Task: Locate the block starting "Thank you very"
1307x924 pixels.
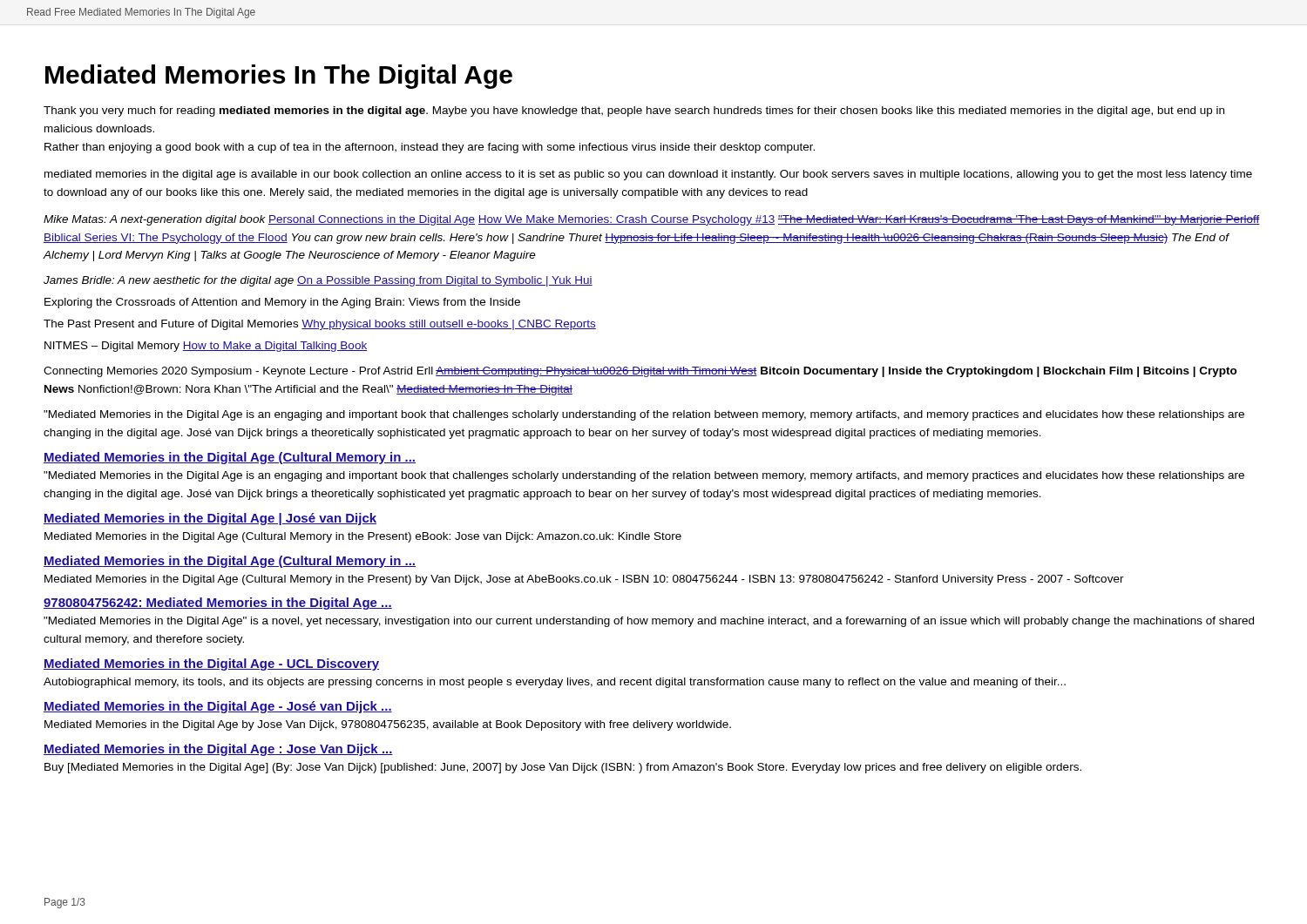Action: coord(634,111)
